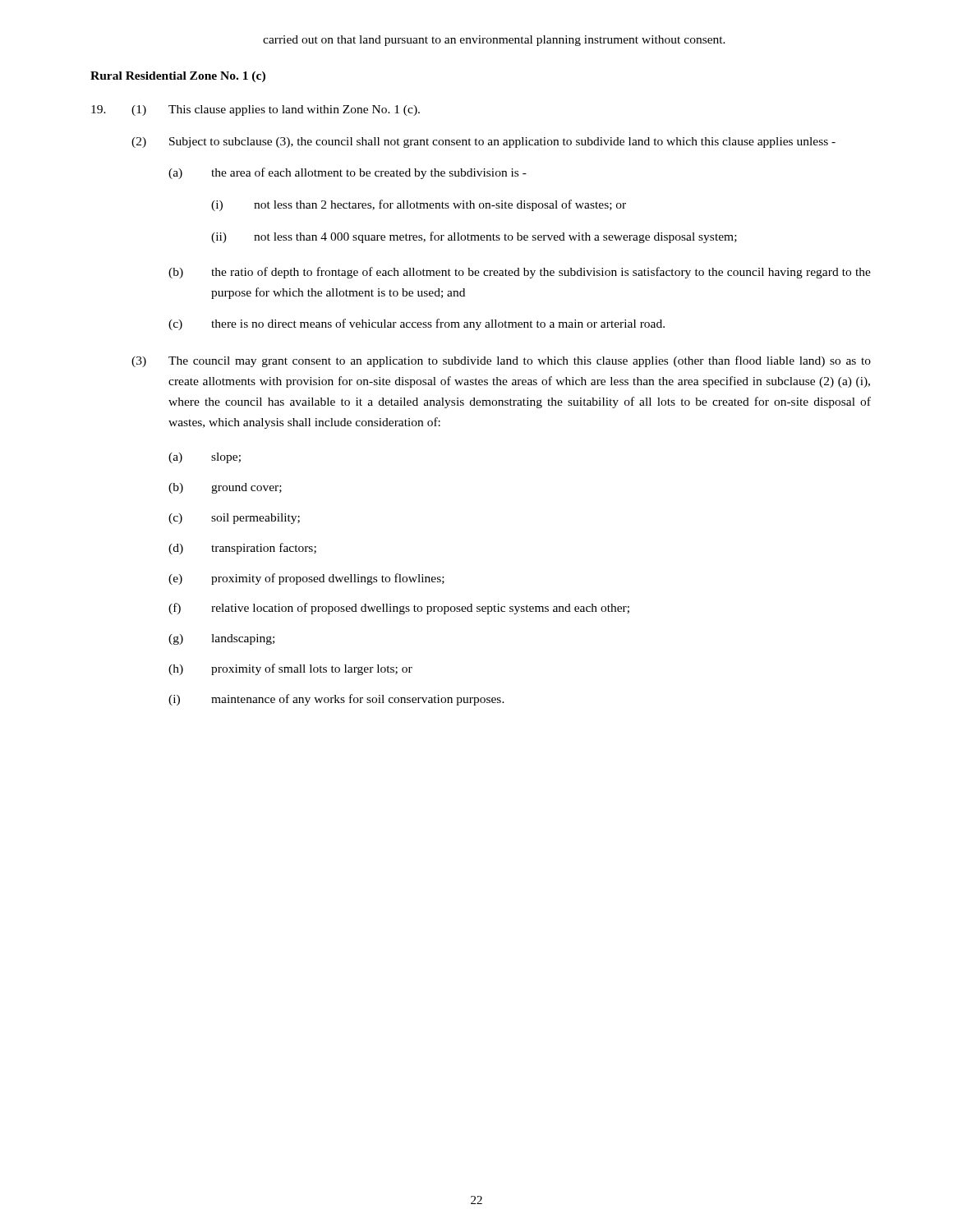Screen dimensions: 1232x953
Task: Where is the passage that starts "carried out on that land pursuant to"?
Action: 494,39
